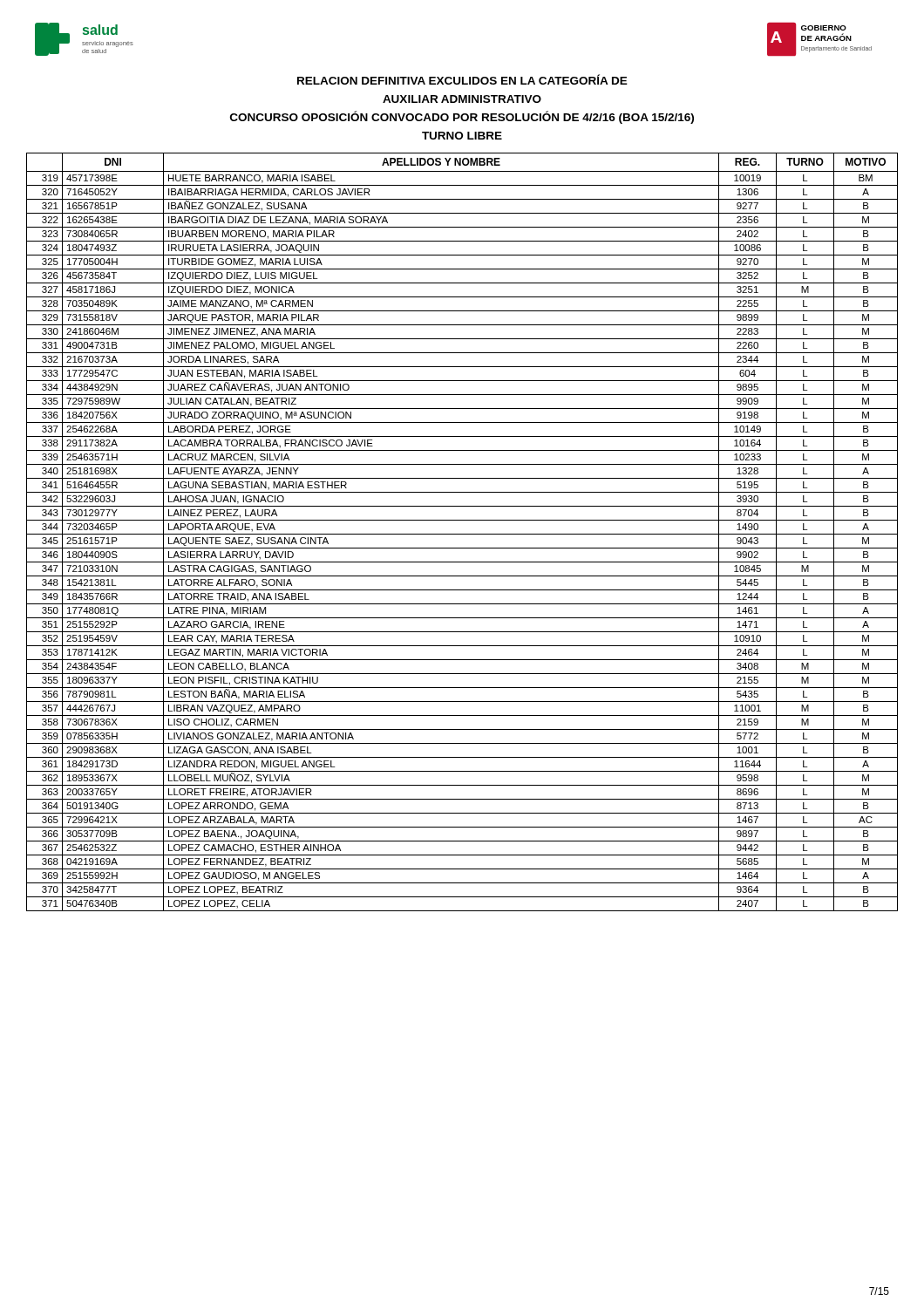Click the title
Viewport: 924px width, 1308px height.
[x=462, y=108]
